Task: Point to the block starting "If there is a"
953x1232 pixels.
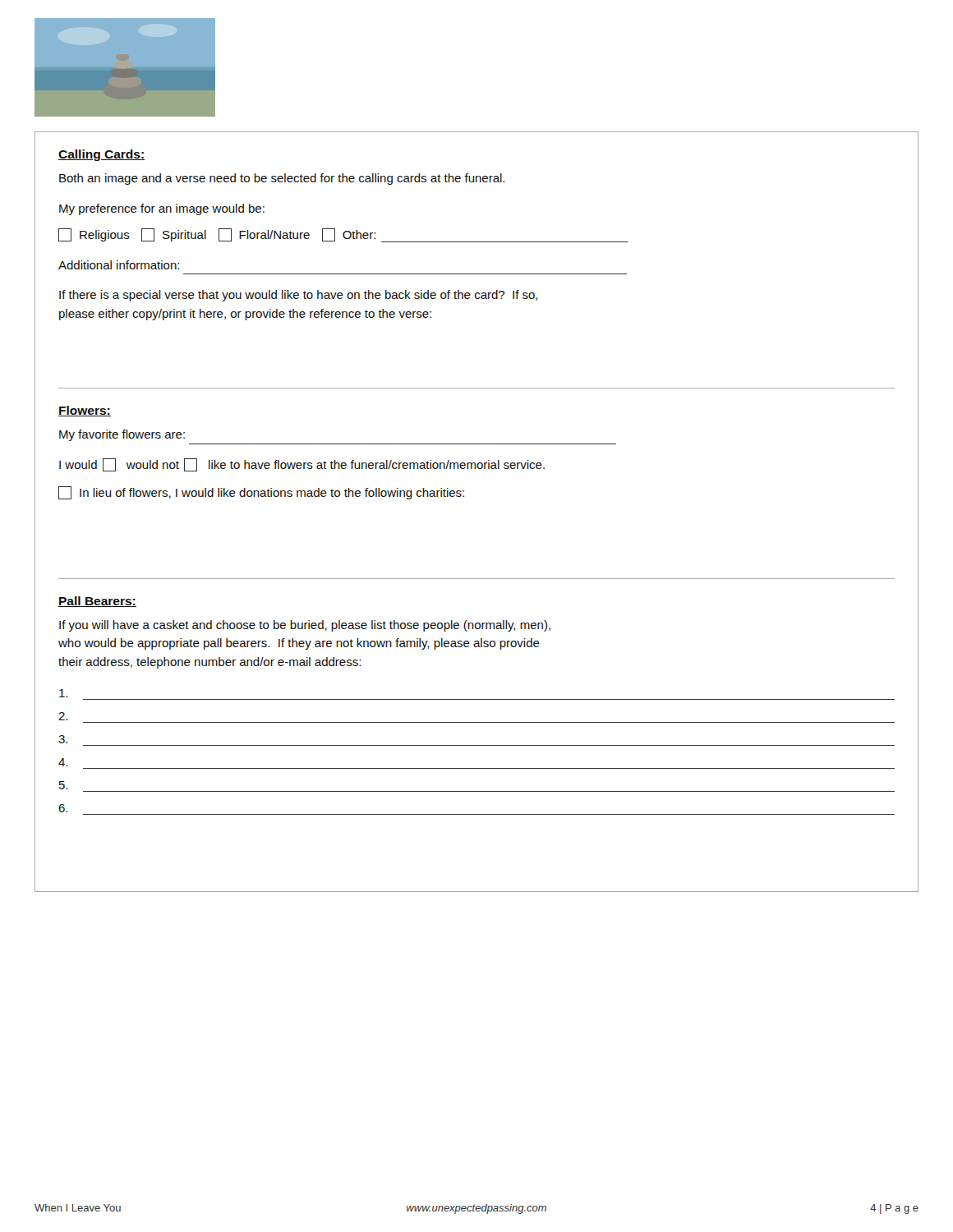Action: [298, 304]
